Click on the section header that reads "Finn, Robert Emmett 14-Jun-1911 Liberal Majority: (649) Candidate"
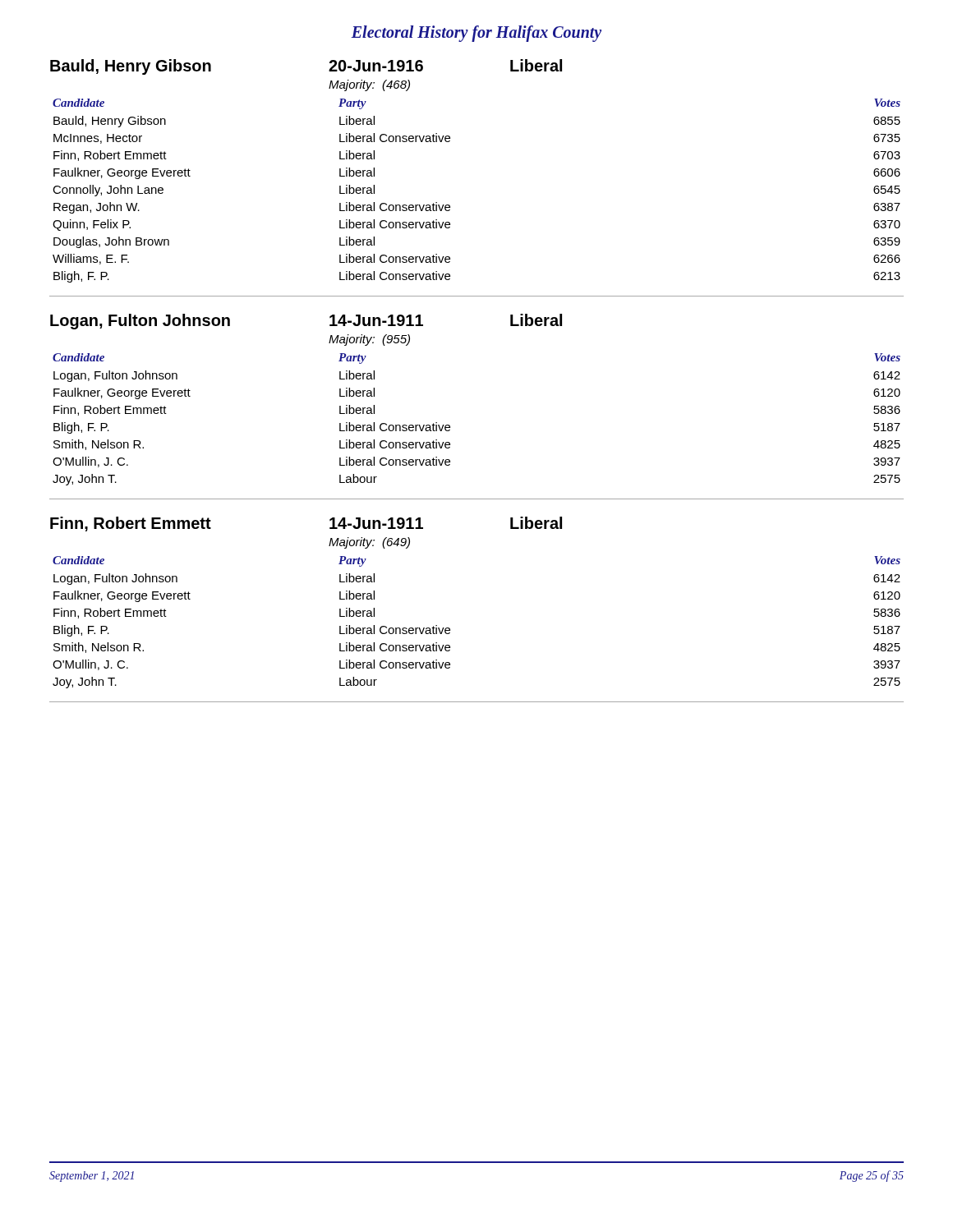 click(129, 524)
